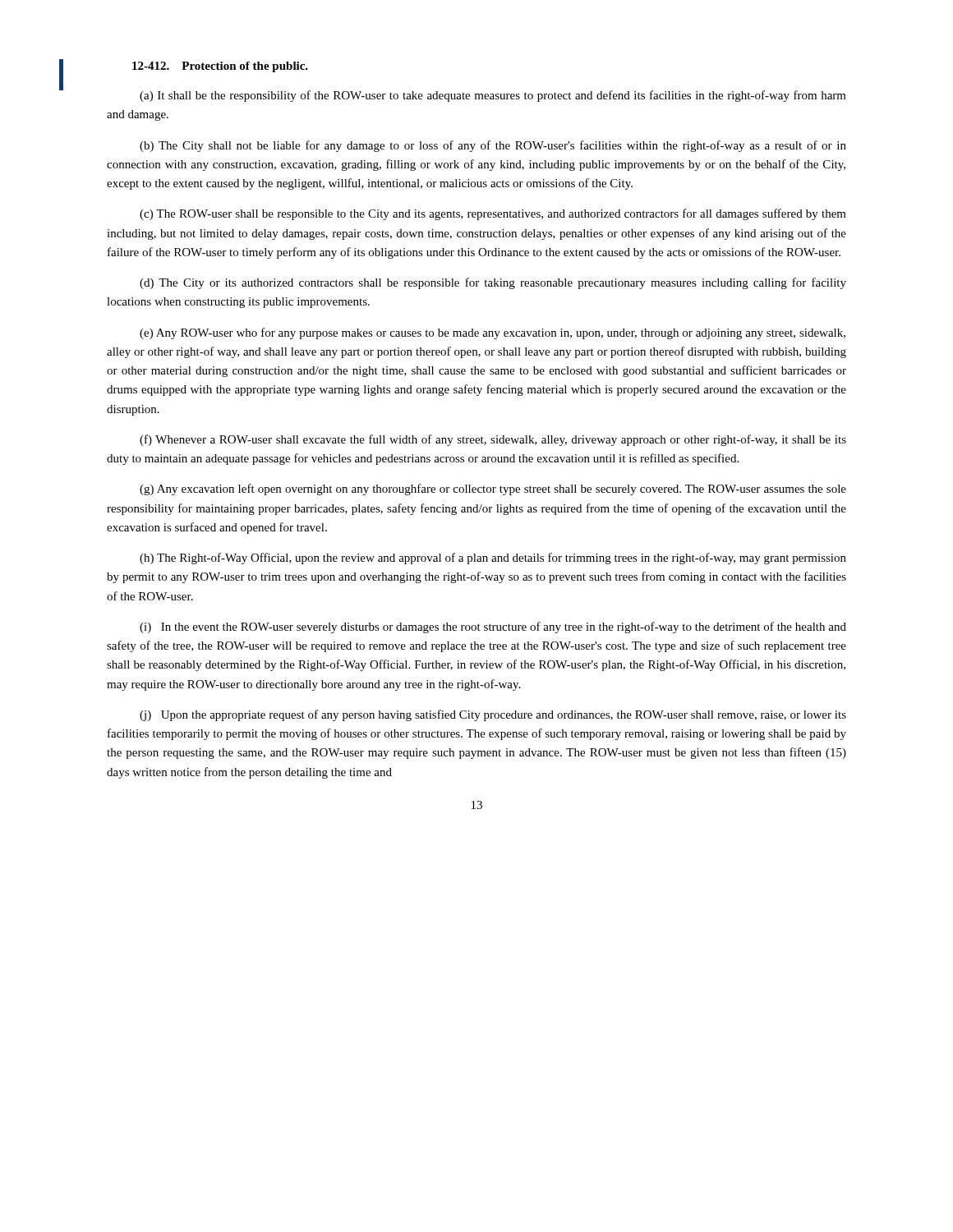Point to the element starting "(d) The City or its authorized"
Viewport: 953px width, 1232px height.
point(476,292)
